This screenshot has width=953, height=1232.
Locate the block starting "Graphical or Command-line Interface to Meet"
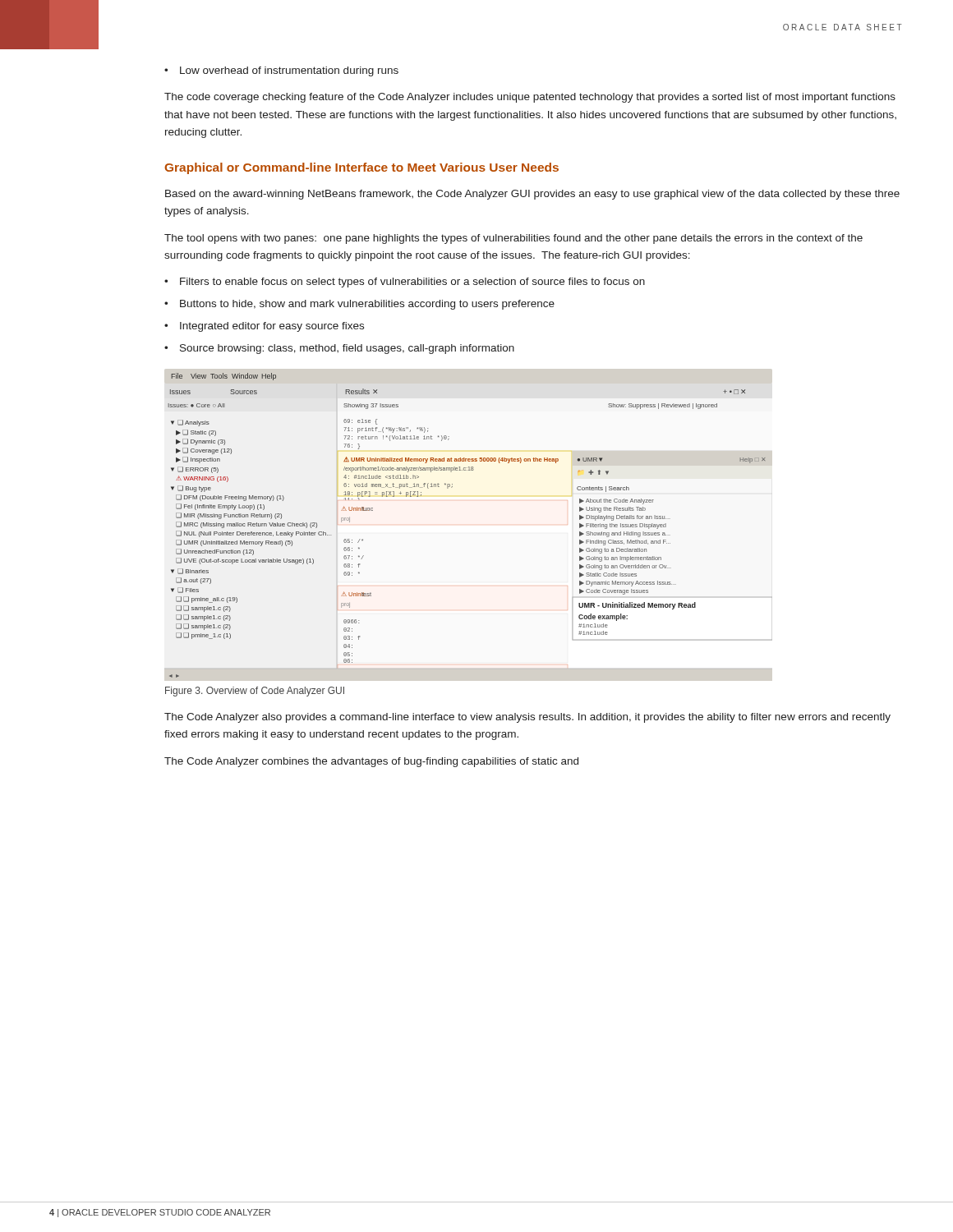[x=362, y=167]
